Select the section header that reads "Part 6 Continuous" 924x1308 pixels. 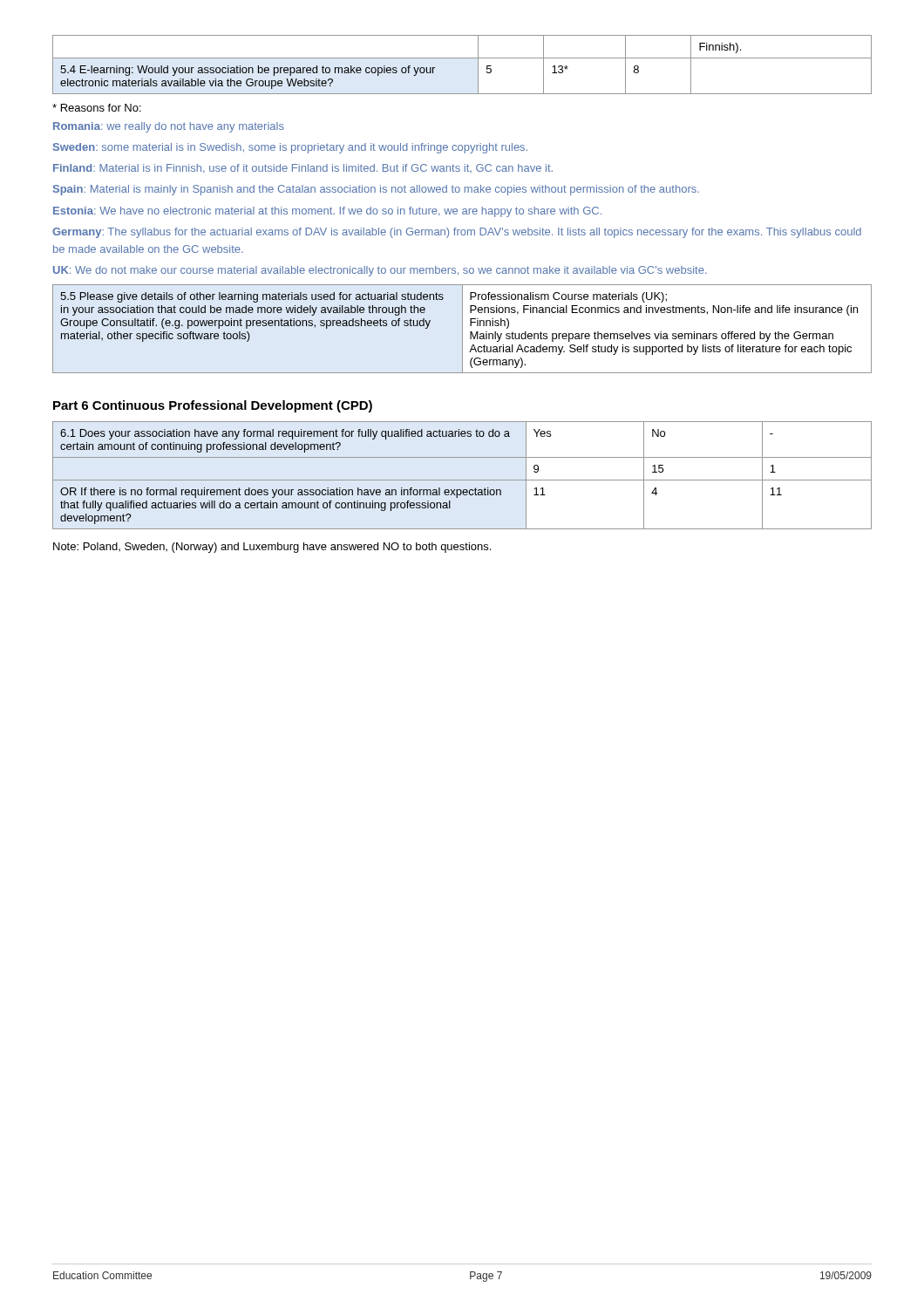pos(213,405)
